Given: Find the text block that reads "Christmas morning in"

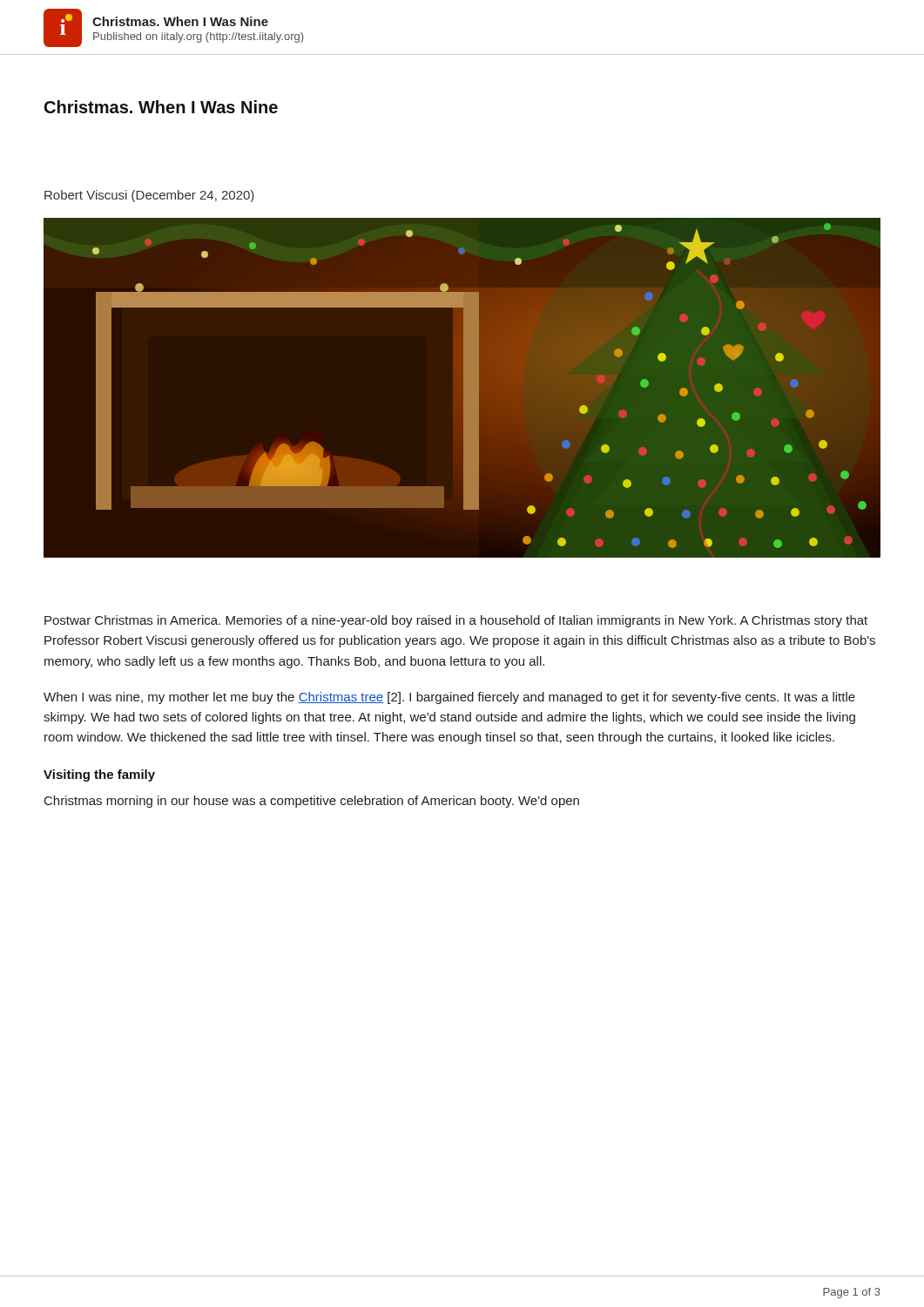Looking at the screenshot, I should tap(312, 800).
